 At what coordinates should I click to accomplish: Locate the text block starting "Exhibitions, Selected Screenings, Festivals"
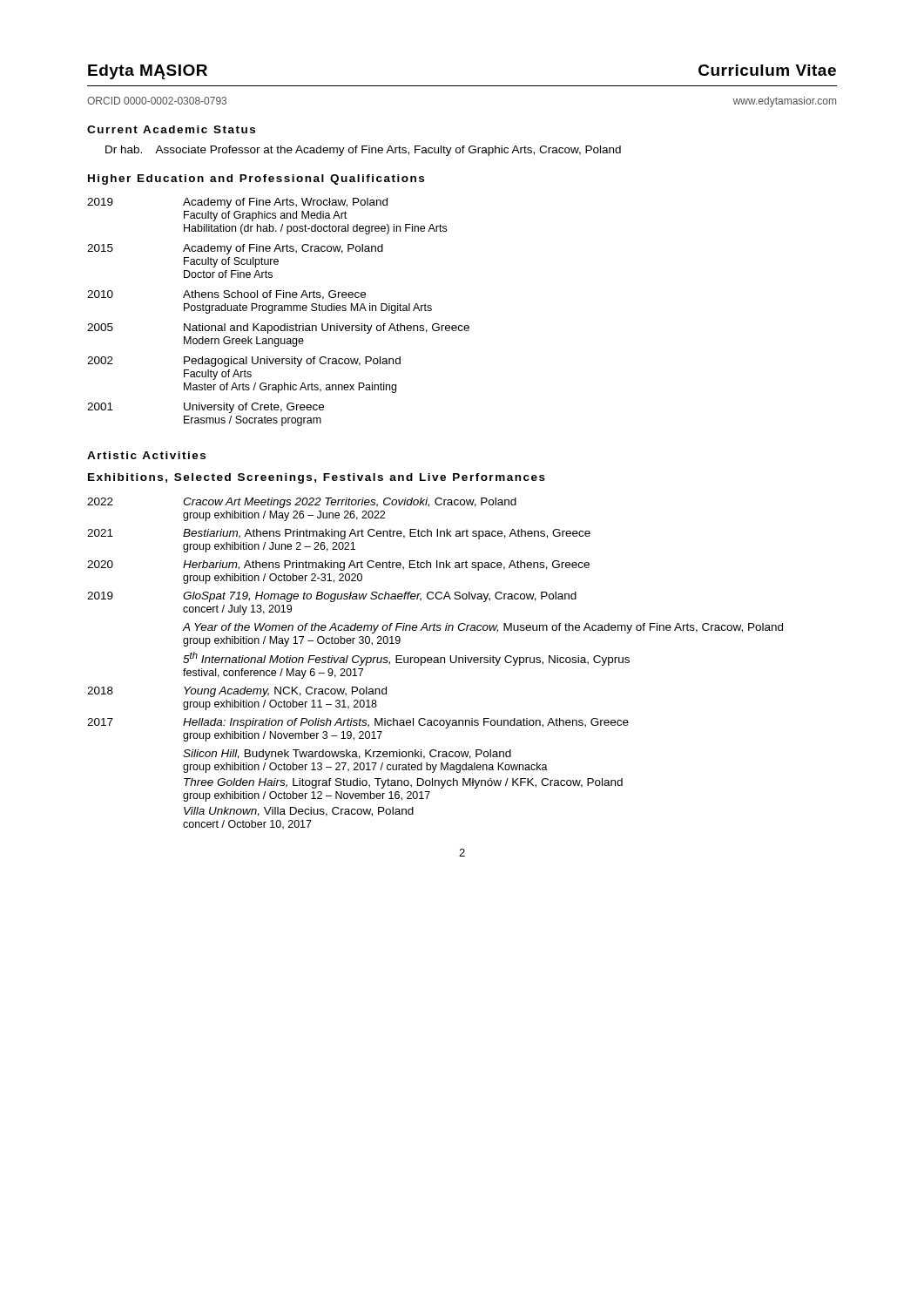317,477
